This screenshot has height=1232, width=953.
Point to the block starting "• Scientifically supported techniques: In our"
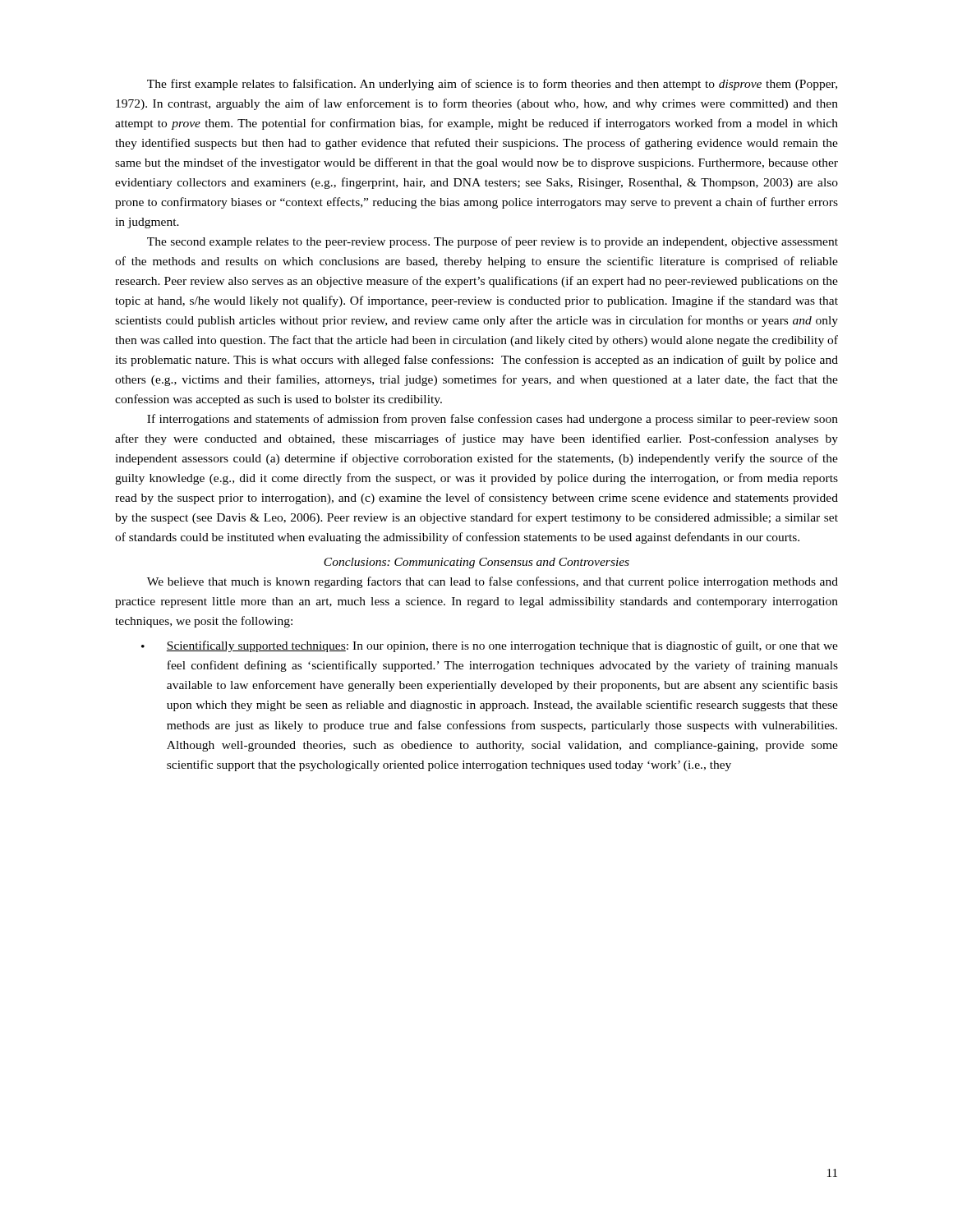click(x=489, y=705)
